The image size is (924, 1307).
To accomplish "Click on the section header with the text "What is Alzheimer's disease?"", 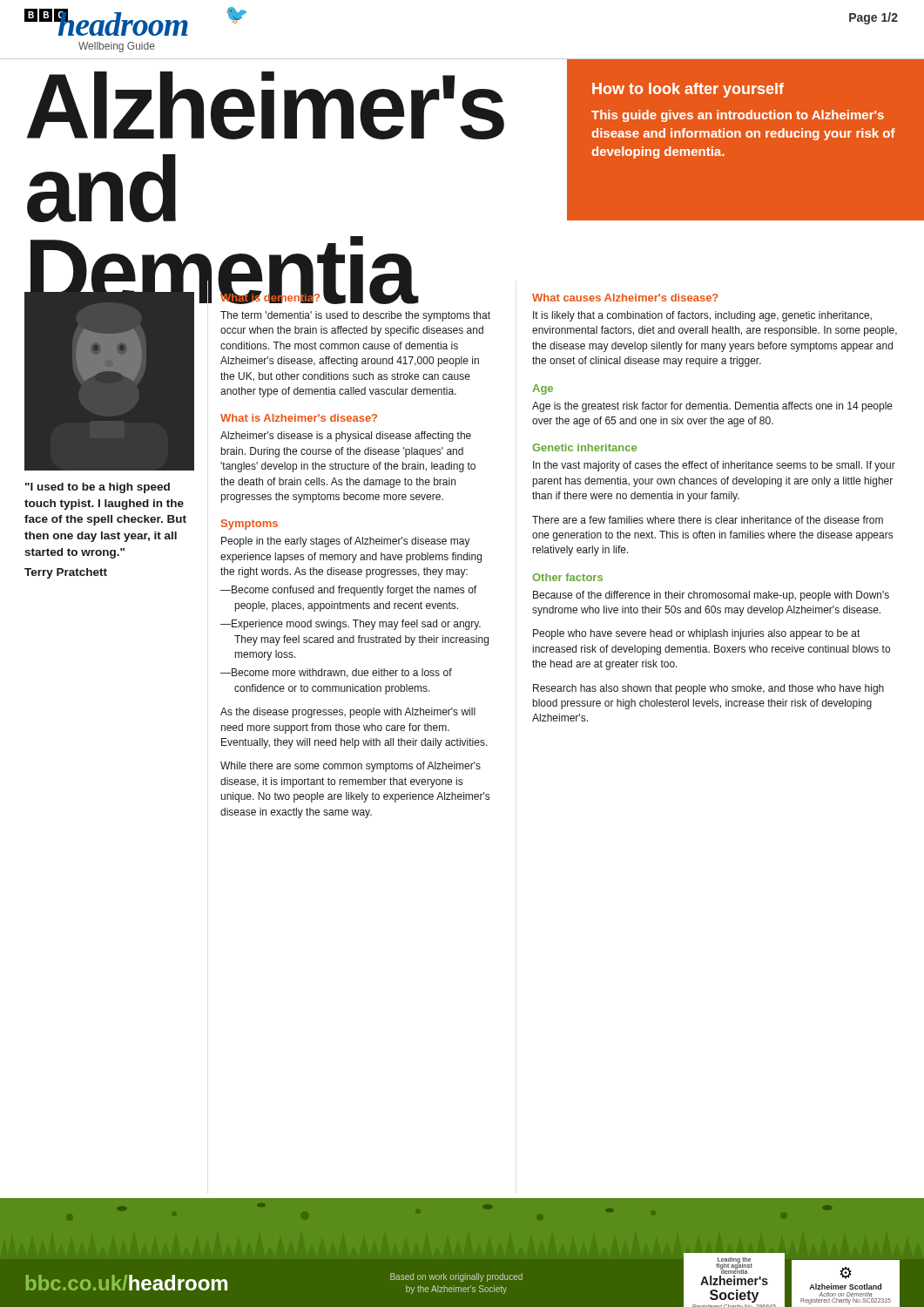I will (299, 418).
